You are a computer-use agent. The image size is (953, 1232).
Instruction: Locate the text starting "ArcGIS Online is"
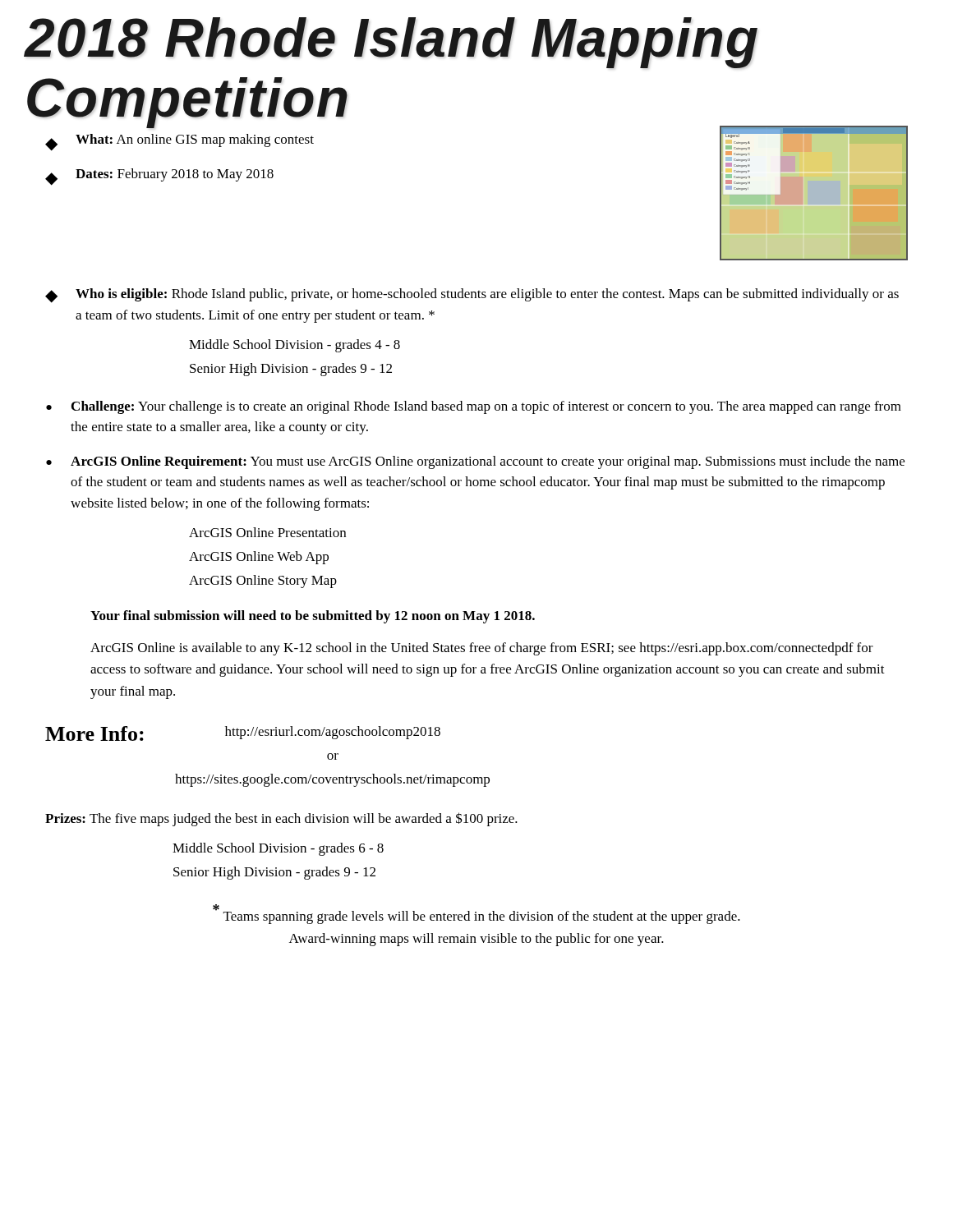click(x=487, y=669)
